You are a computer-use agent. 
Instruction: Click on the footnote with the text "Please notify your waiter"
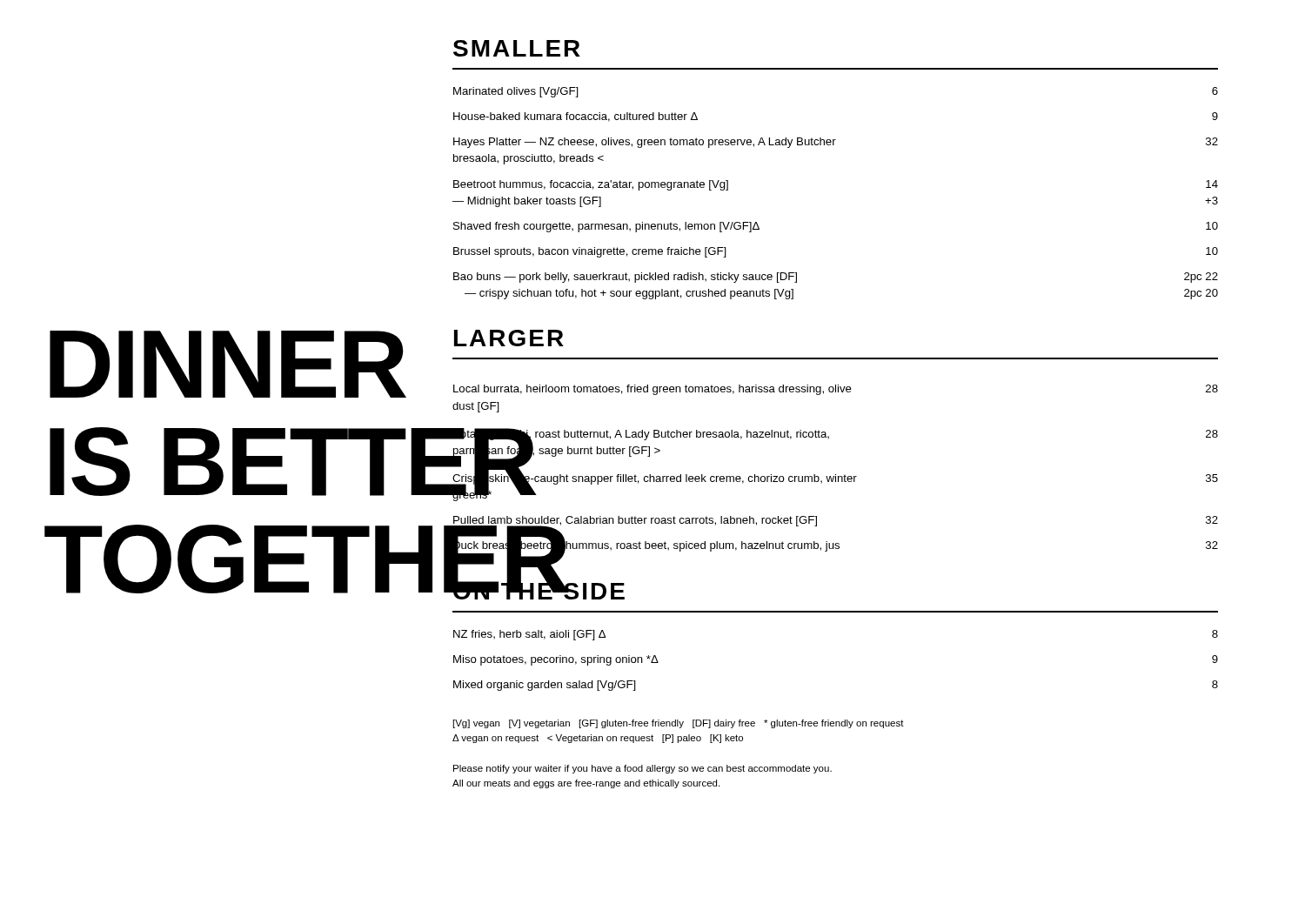tap(642, 776)
